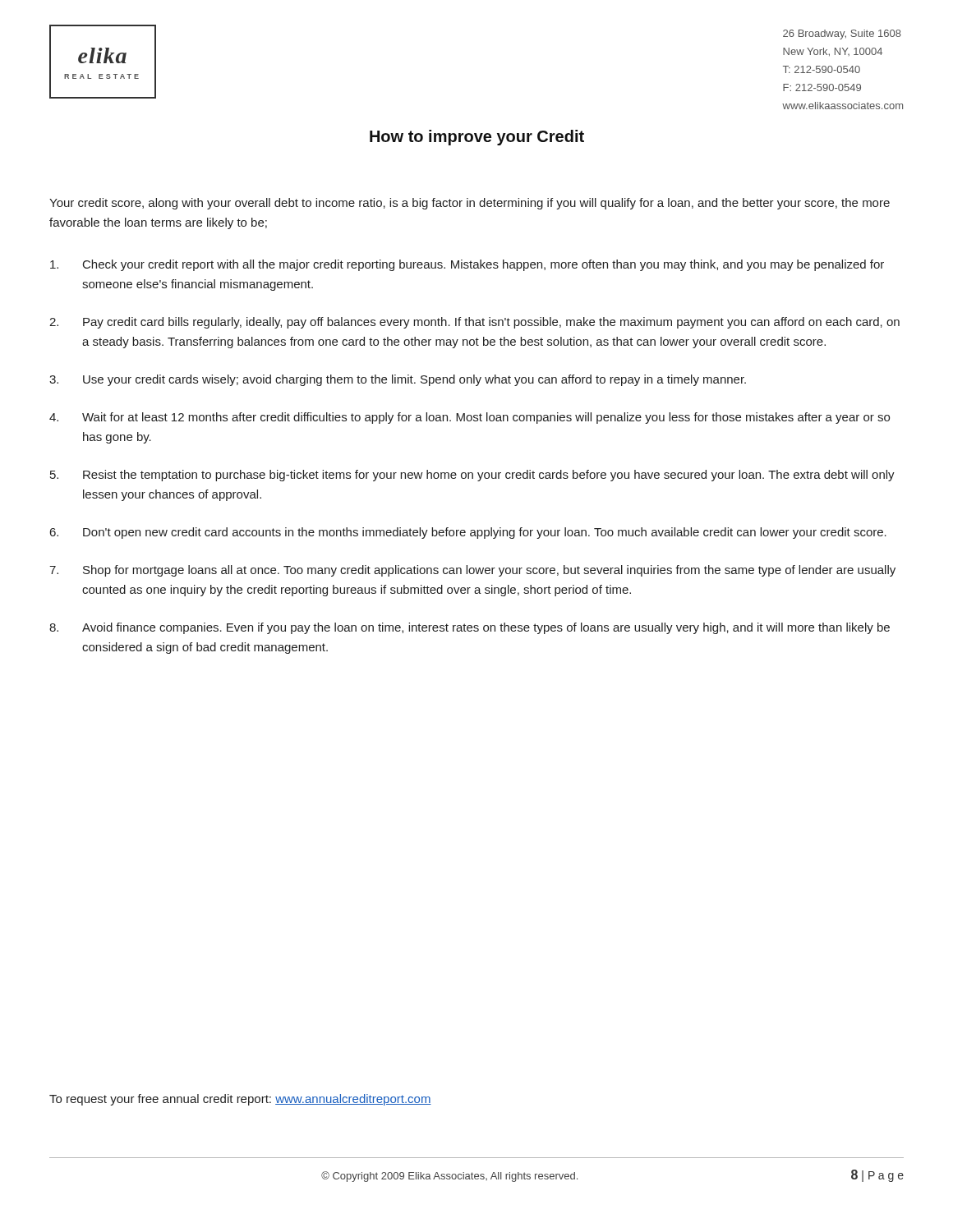Locate the block of text that opens with "7. Shop for mortgage loans"
Image resolution: width=953 pixels, height=1232 pixels.
(x=476, y=580)
